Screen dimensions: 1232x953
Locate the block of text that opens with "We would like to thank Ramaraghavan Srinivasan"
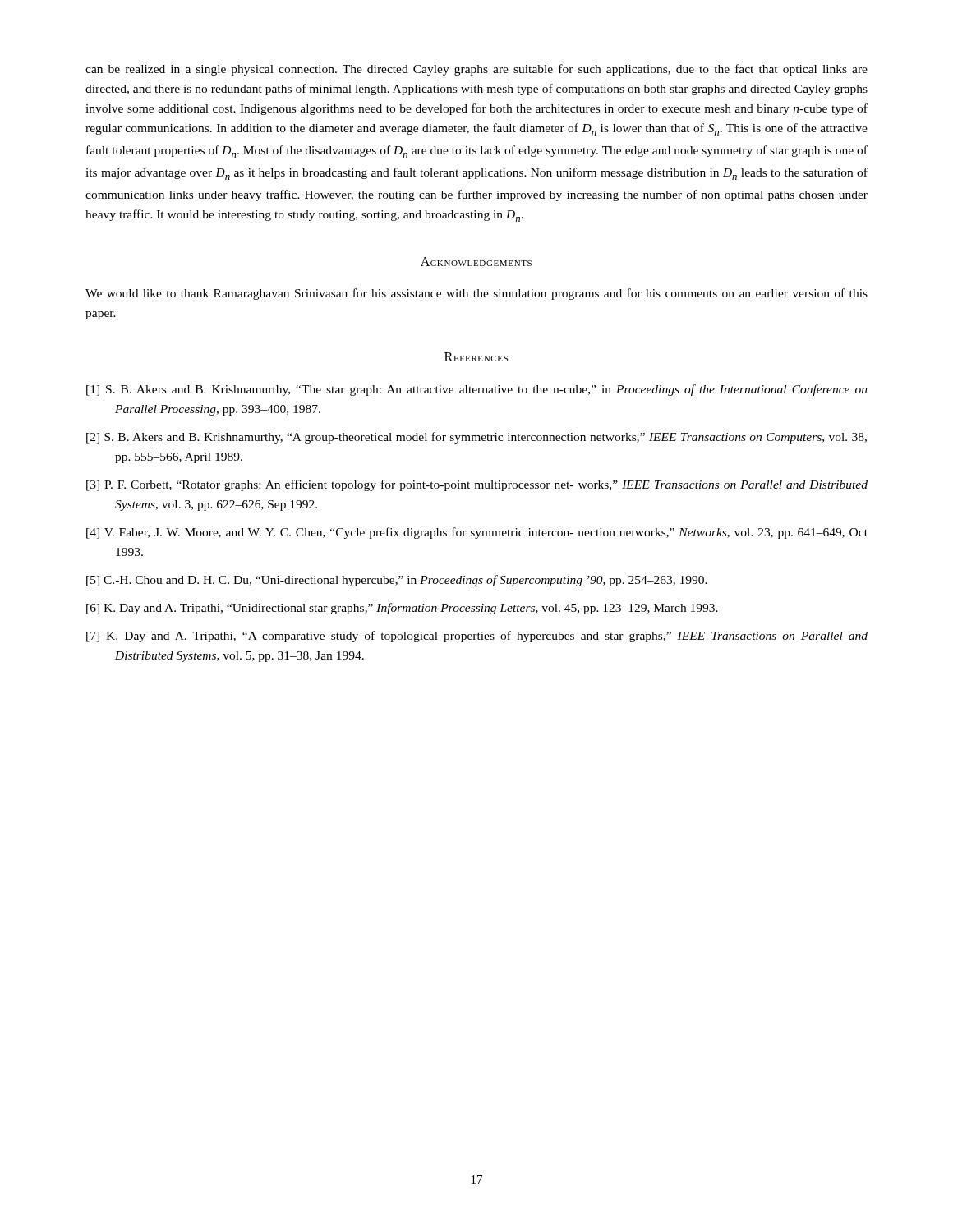[476, 303]
